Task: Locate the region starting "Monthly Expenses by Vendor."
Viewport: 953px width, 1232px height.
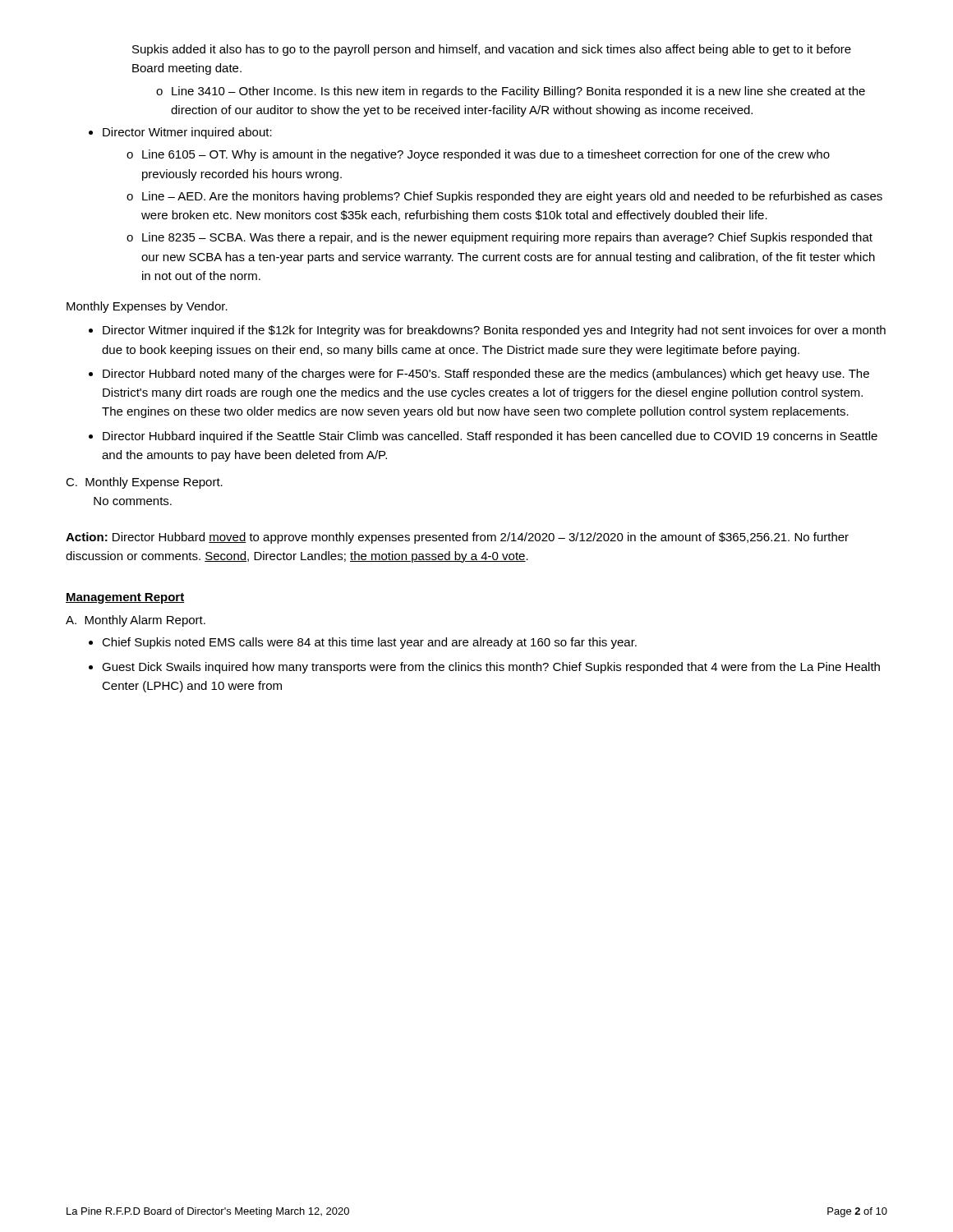Action: pos(147,306)
